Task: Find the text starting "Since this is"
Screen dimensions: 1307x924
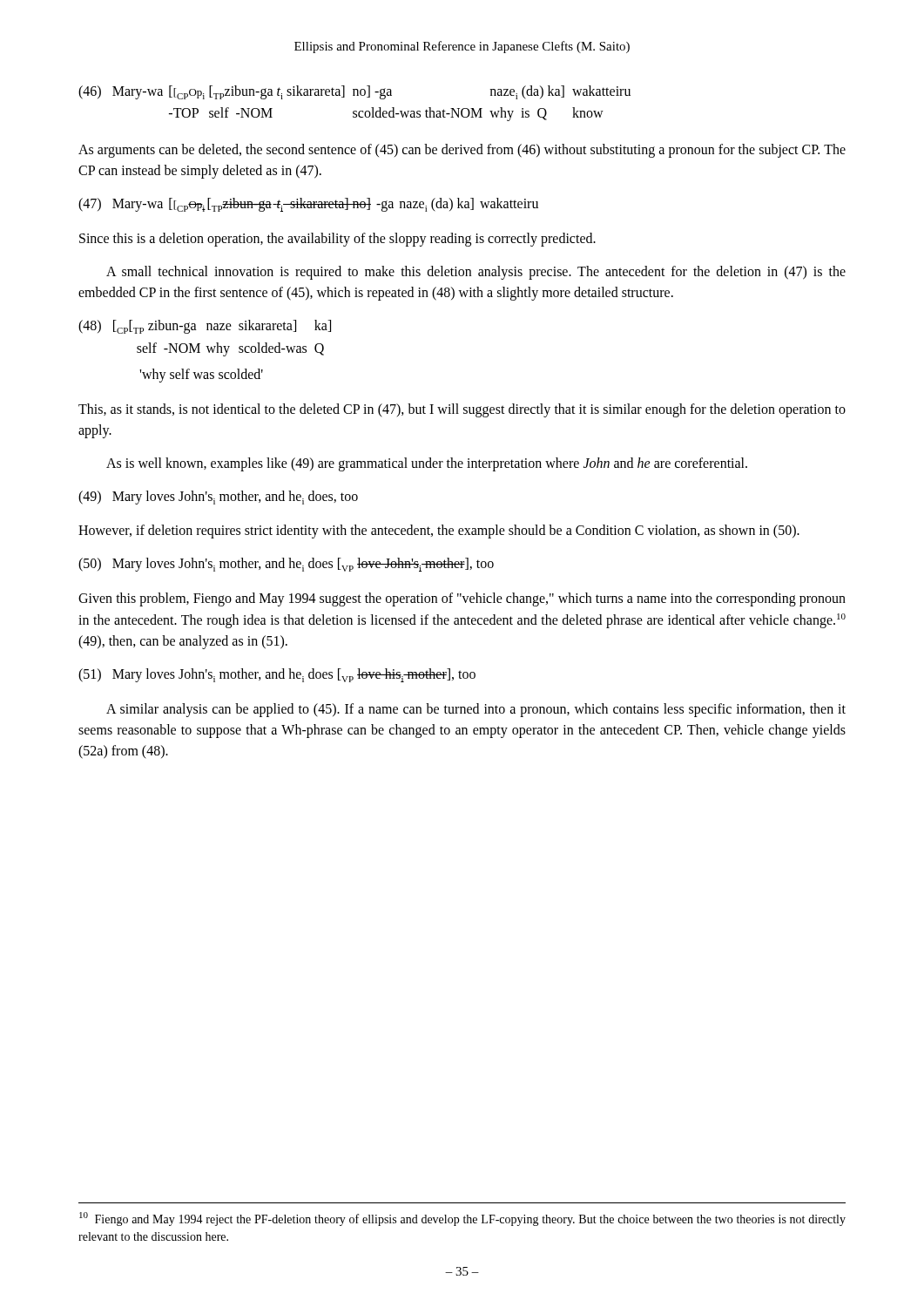Action: 337,238
